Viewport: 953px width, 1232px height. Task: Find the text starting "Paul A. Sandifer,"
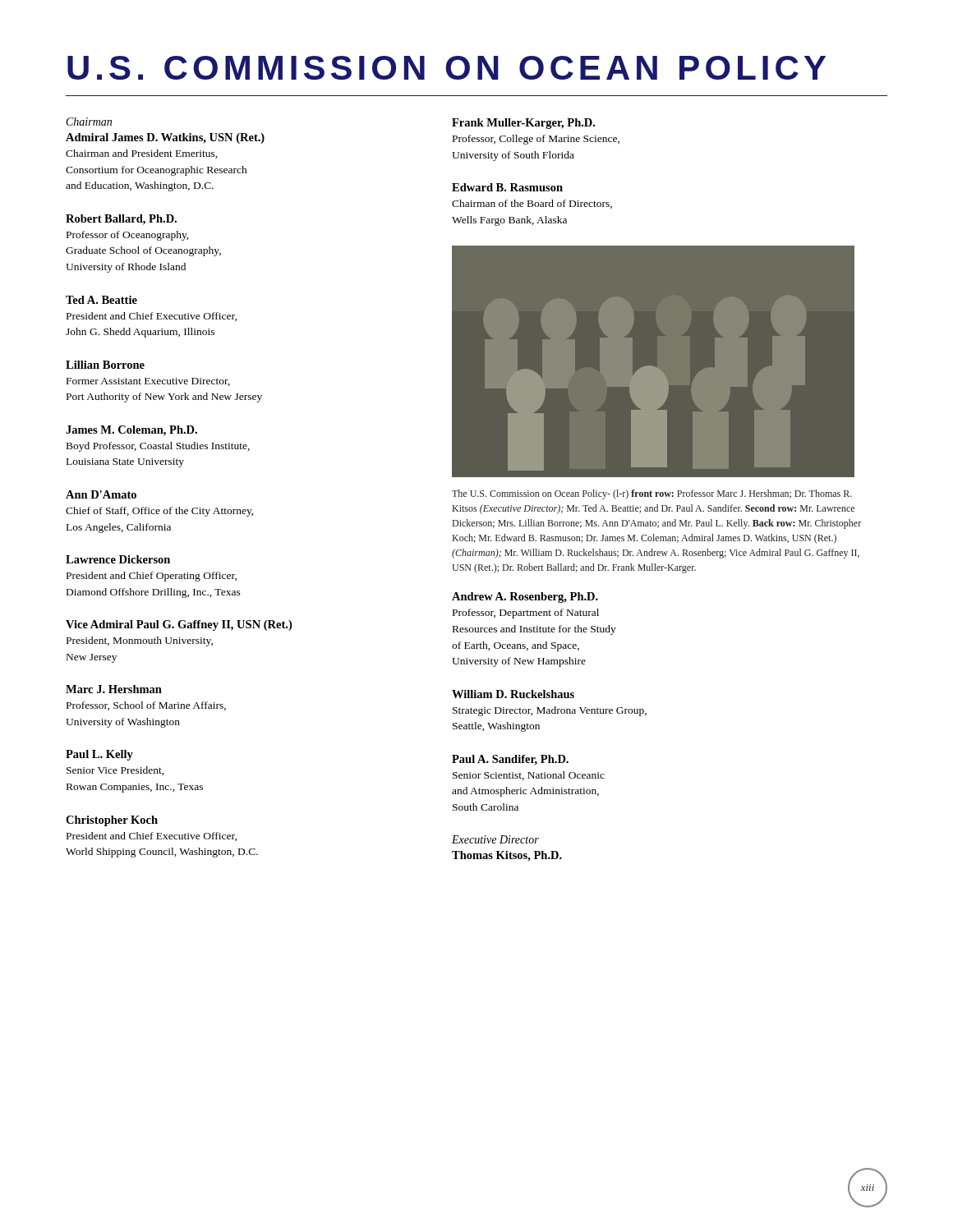click(510, 760)
